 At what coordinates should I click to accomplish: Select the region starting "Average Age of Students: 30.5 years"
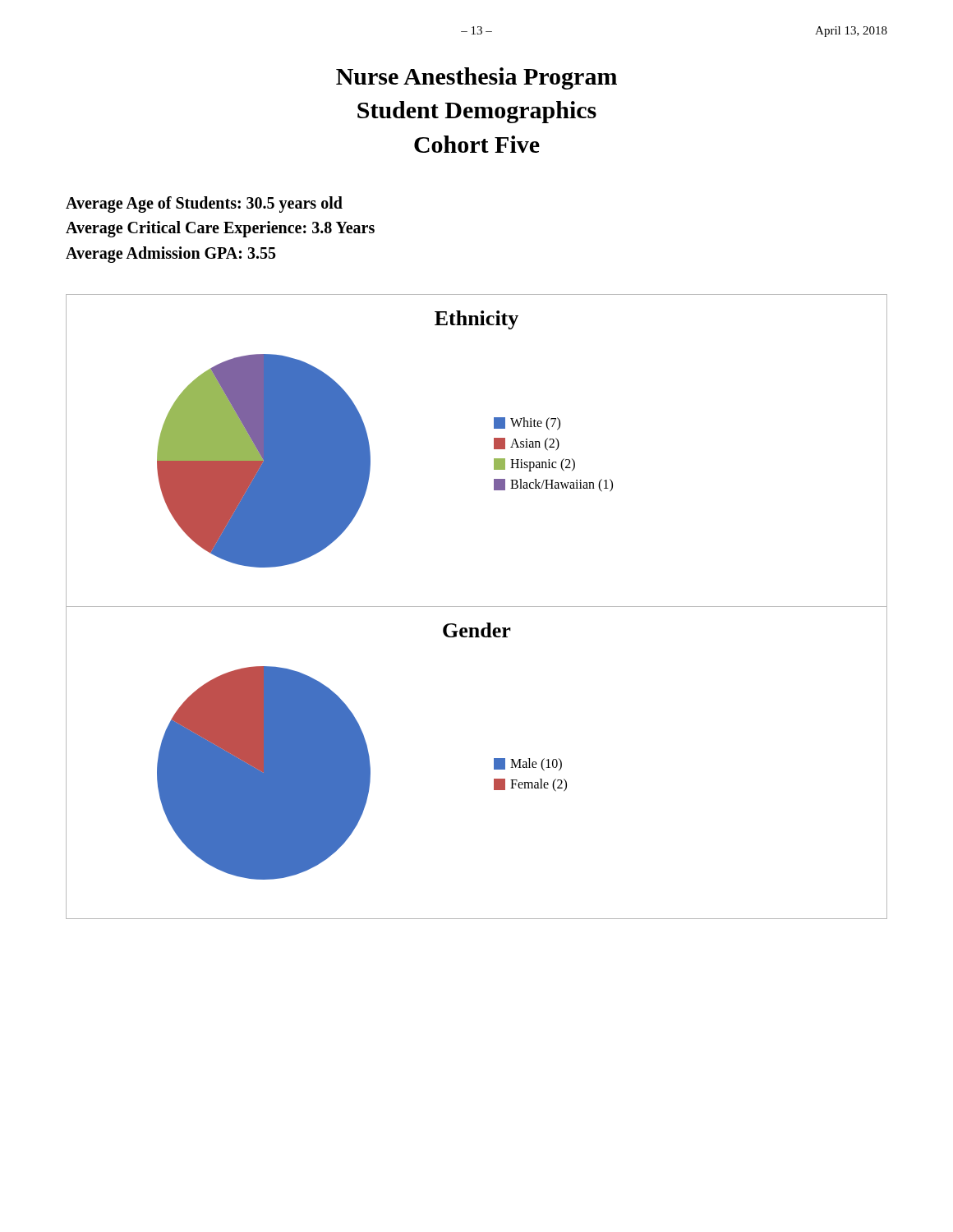(x=220, y=228)
